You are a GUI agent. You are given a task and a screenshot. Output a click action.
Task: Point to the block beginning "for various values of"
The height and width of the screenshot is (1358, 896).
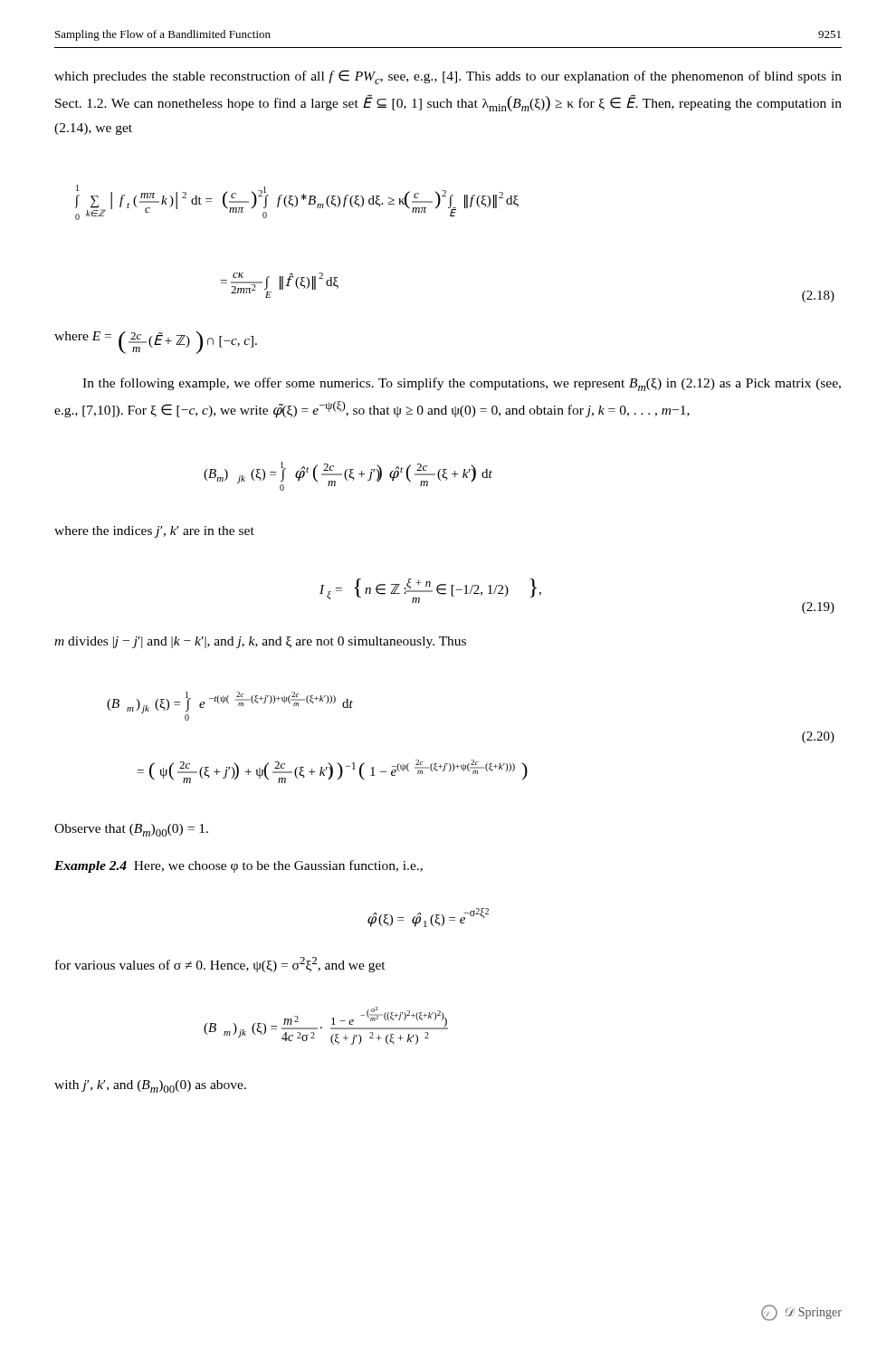pos(220,965)
